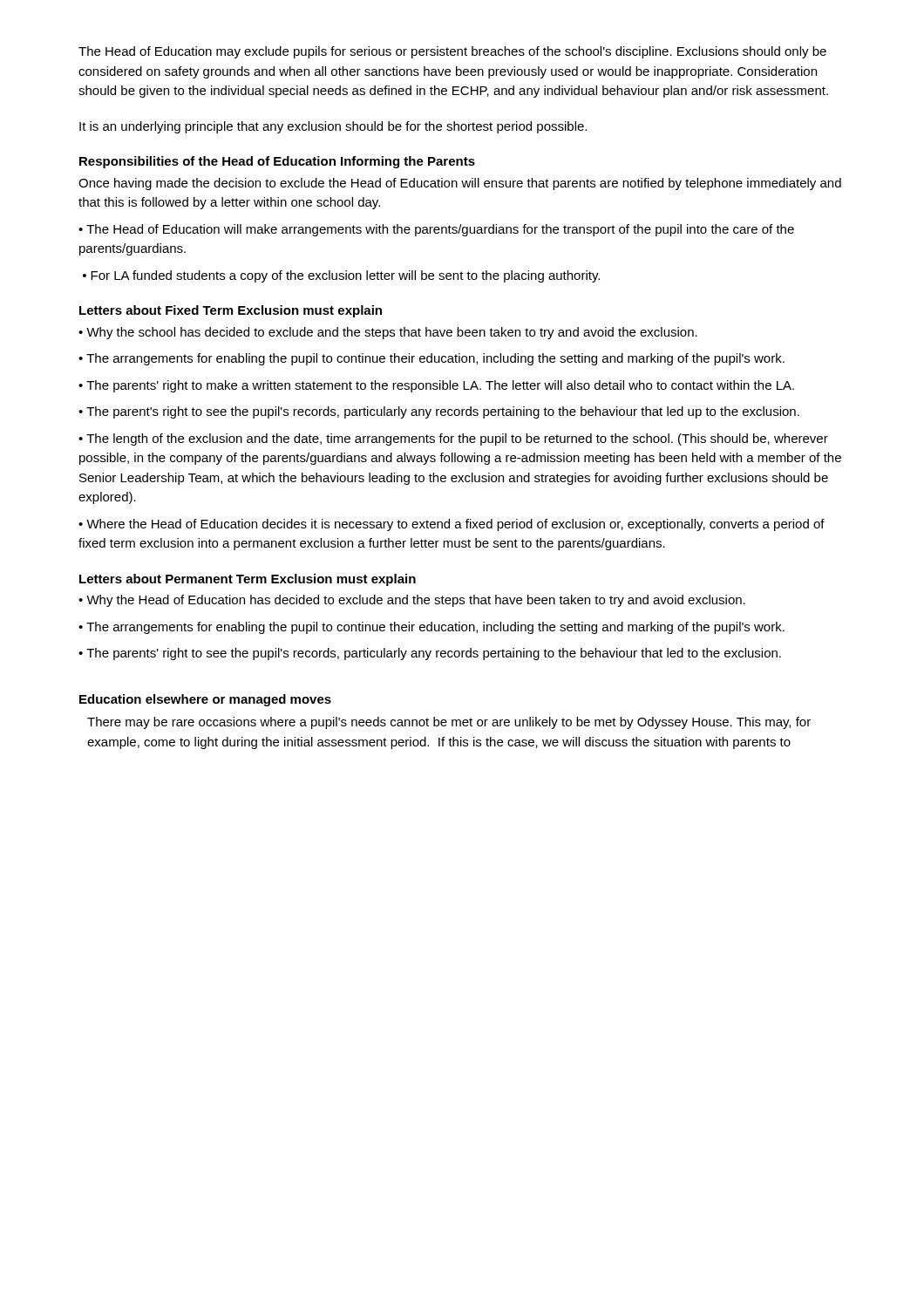The height and width of the screenshot is (1308, 924).
Task: Click on the text starting "It is an underlying principle that"
Action: tap(333, 126)
